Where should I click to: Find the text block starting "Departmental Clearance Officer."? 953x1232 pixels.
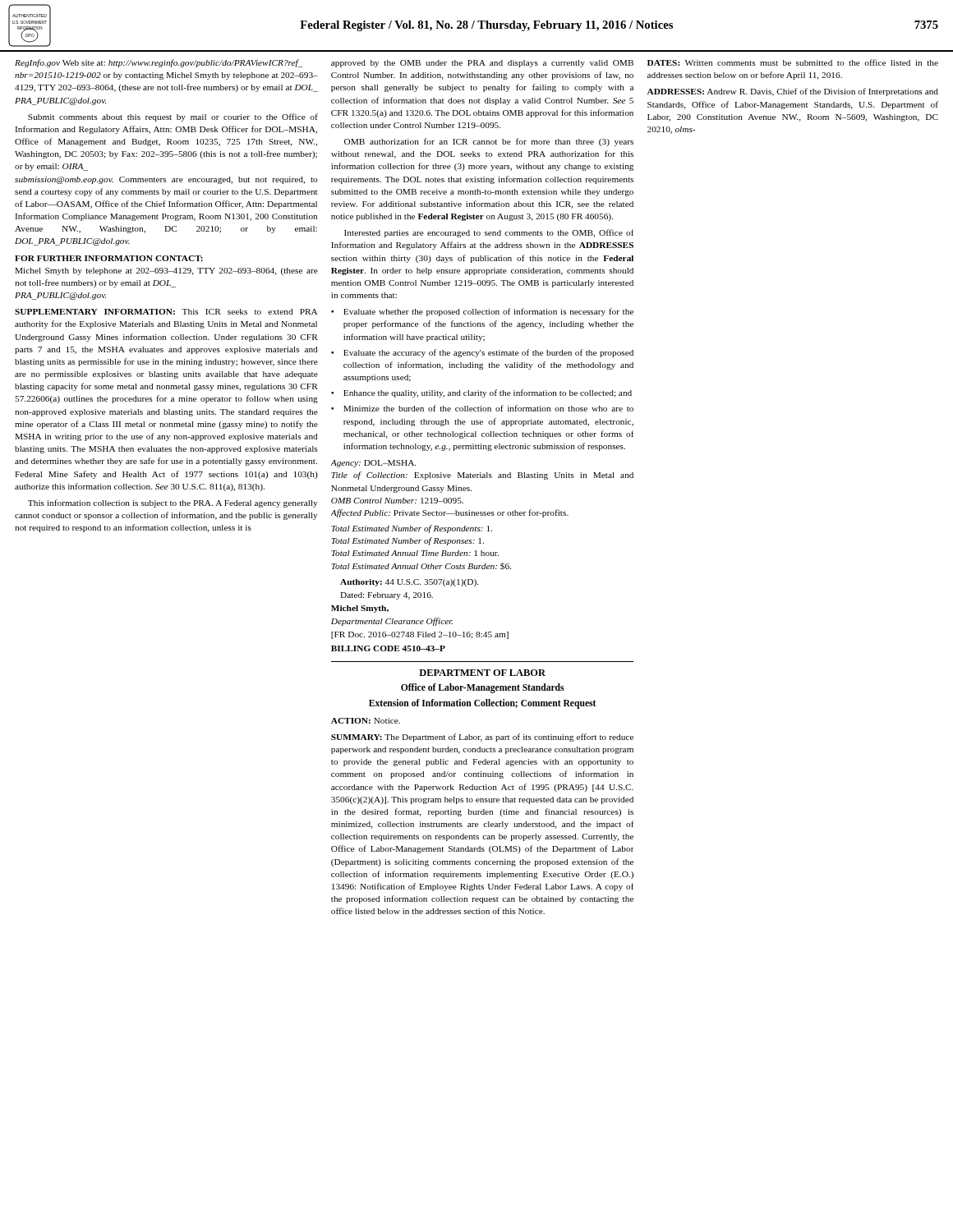coord(392,621)
